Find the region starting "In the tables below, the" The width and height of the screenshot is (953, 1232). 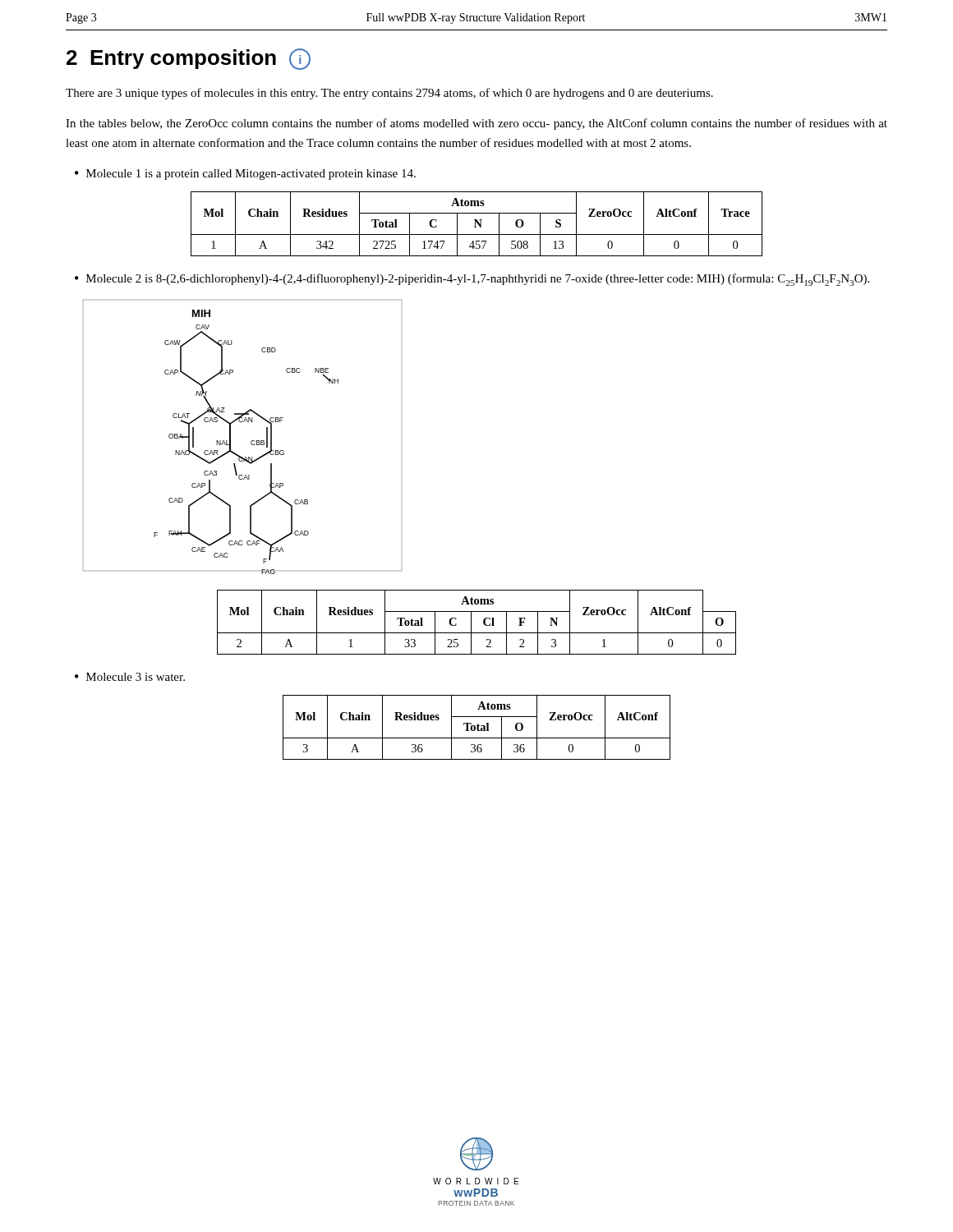476,133
